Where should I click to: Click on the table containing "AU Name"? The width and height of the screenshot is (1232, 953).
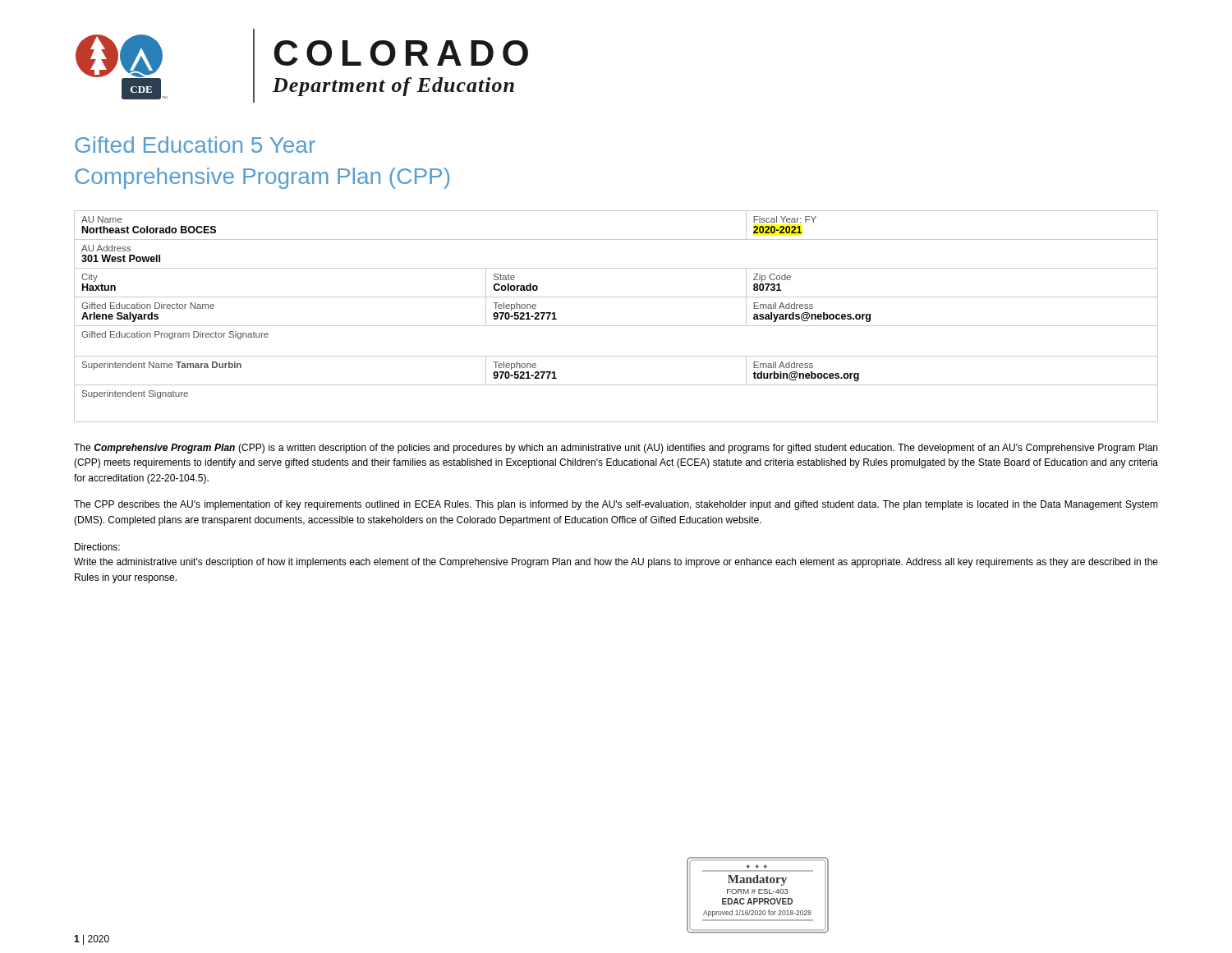[x=616, y=316]
